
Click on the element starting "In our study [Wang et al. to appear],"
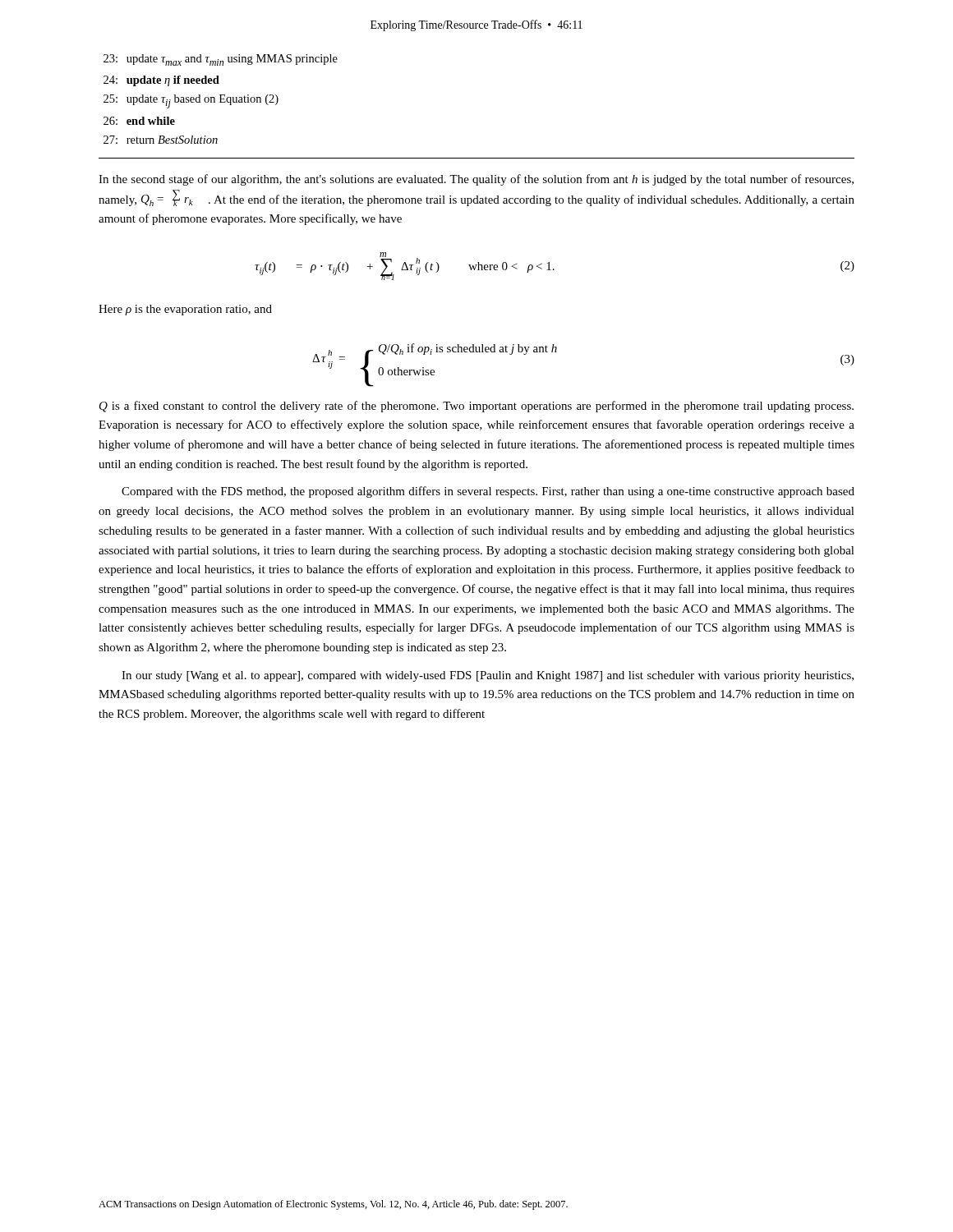click(x=476, y=695)
